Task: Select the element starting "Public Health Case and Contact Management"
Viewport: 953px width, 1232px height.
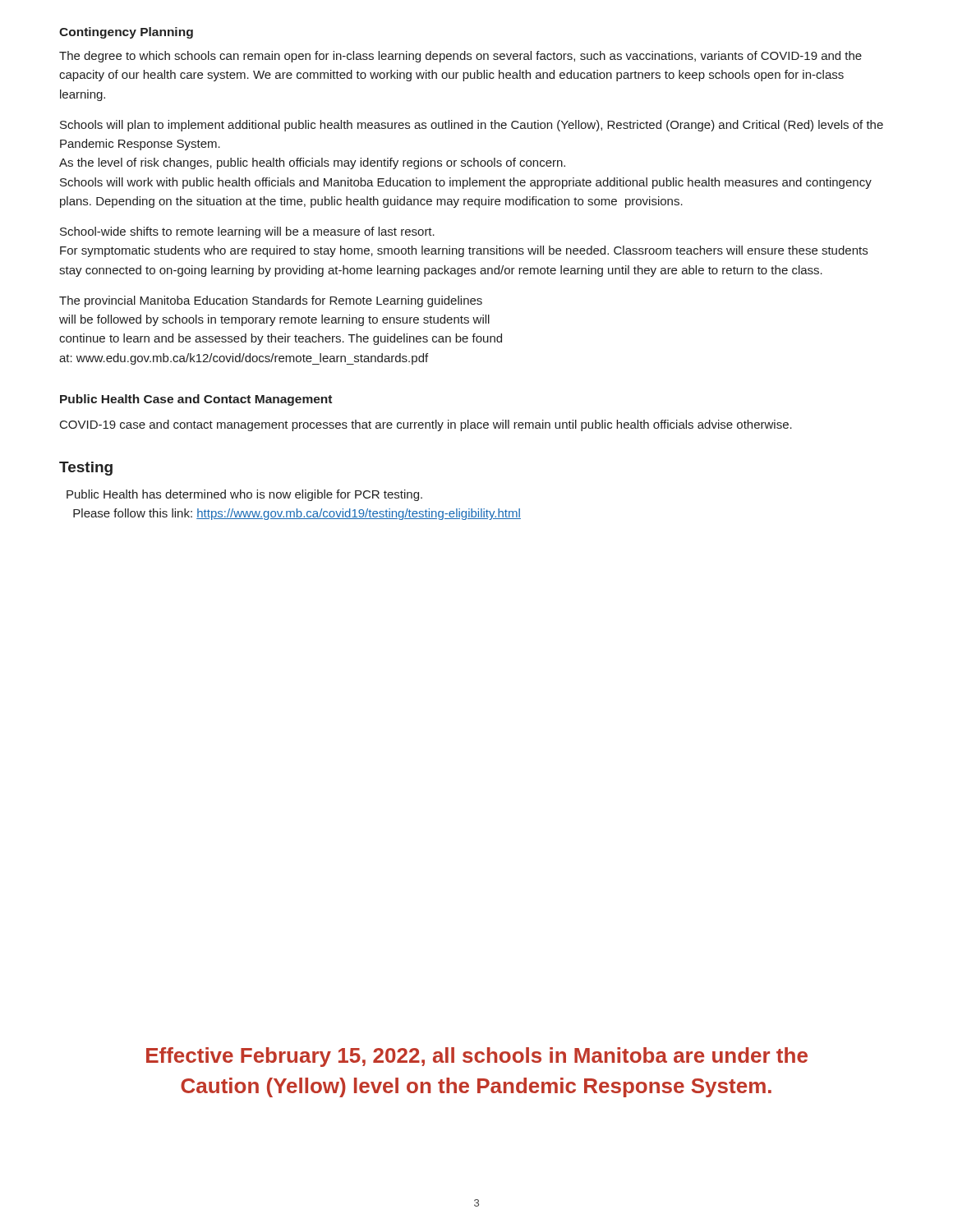Action: pos(196,399)
